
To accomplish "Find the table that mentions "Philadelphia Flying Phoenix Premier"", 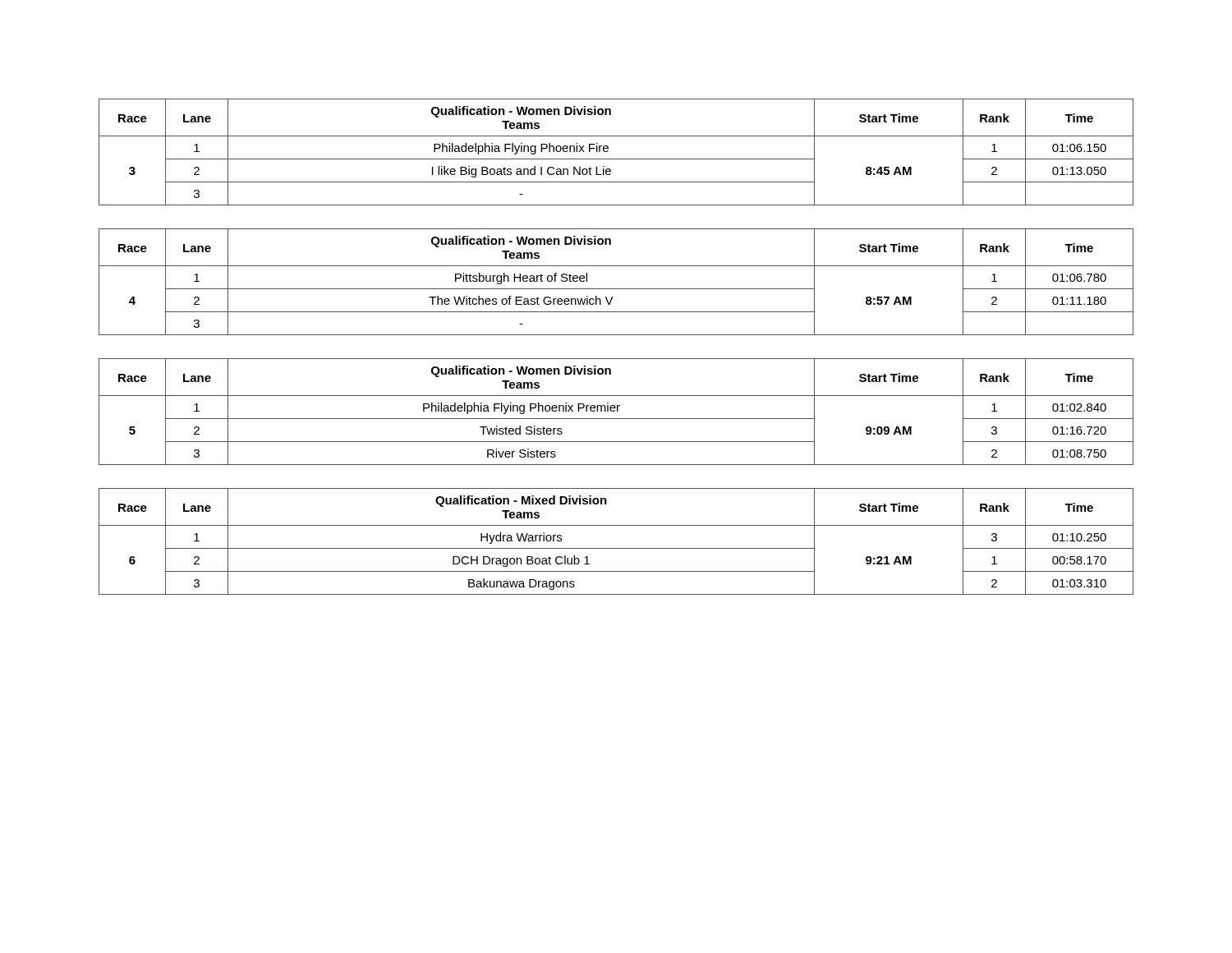I will point(616,412).
